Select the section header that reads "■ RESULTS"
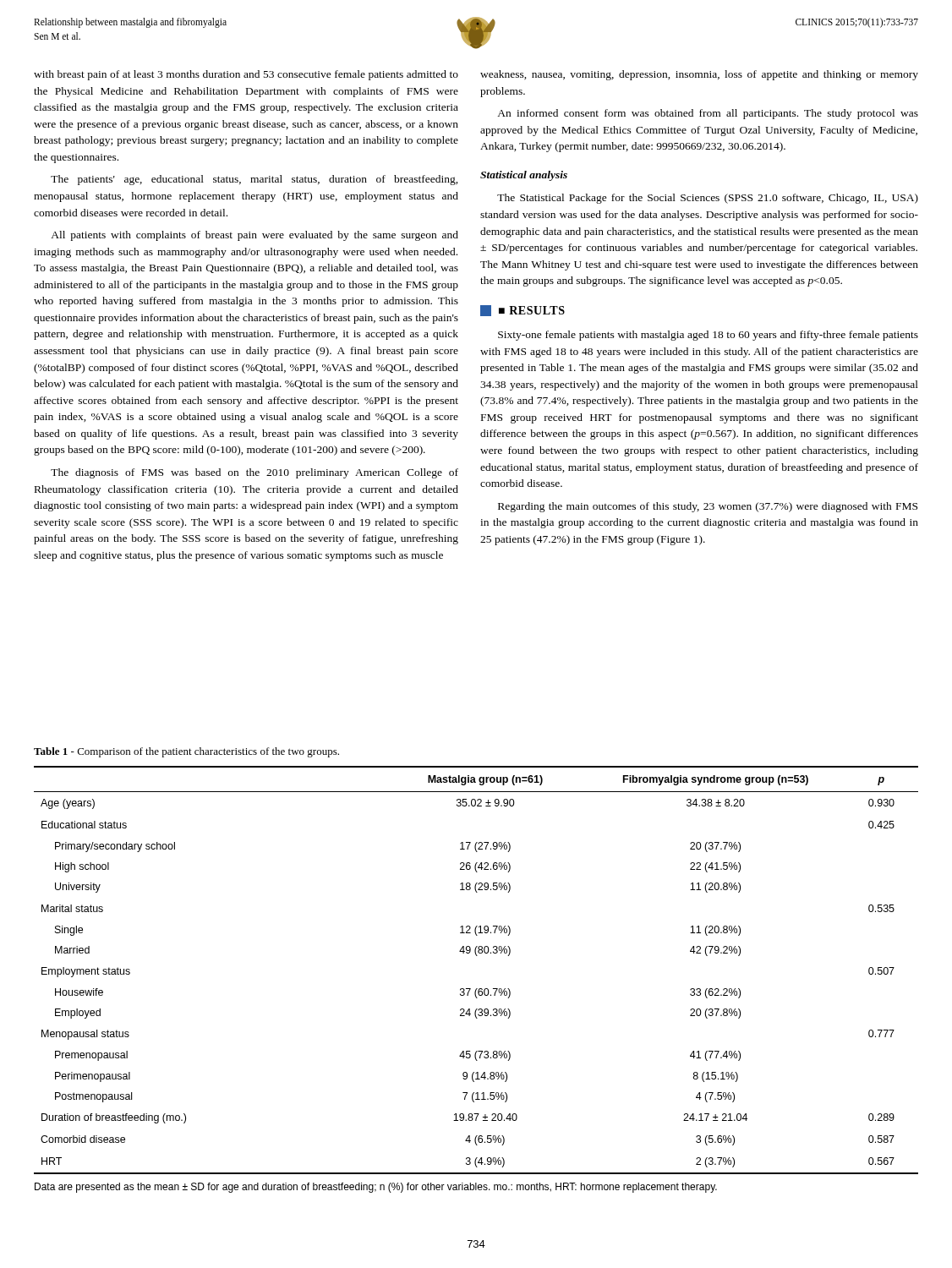This screenshot has width=952, height=1268. click(523, 311)
